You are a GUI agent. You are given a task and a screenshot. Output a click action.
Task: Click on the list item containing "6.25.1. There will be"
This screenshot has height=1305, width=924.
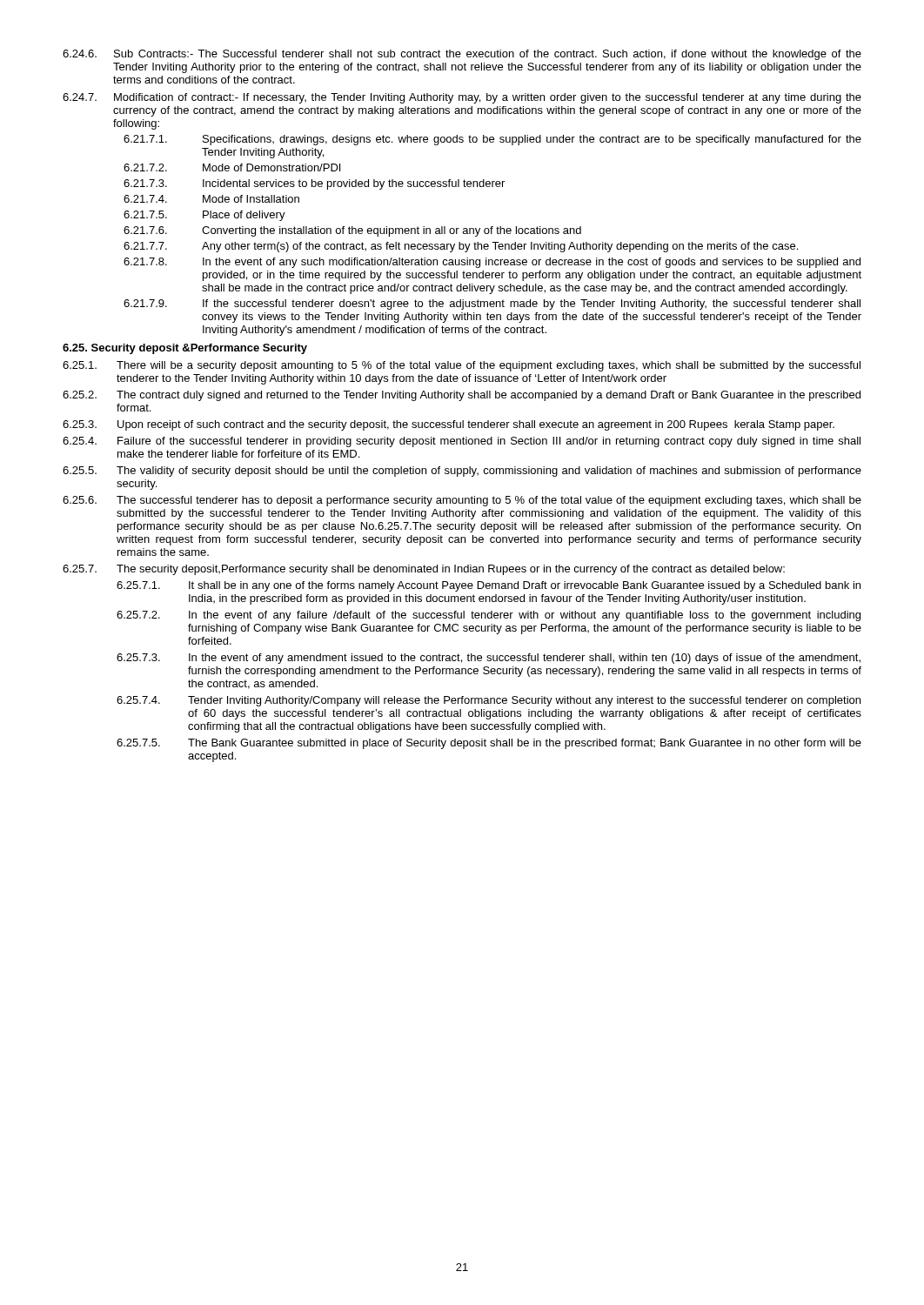pos(462,372)
